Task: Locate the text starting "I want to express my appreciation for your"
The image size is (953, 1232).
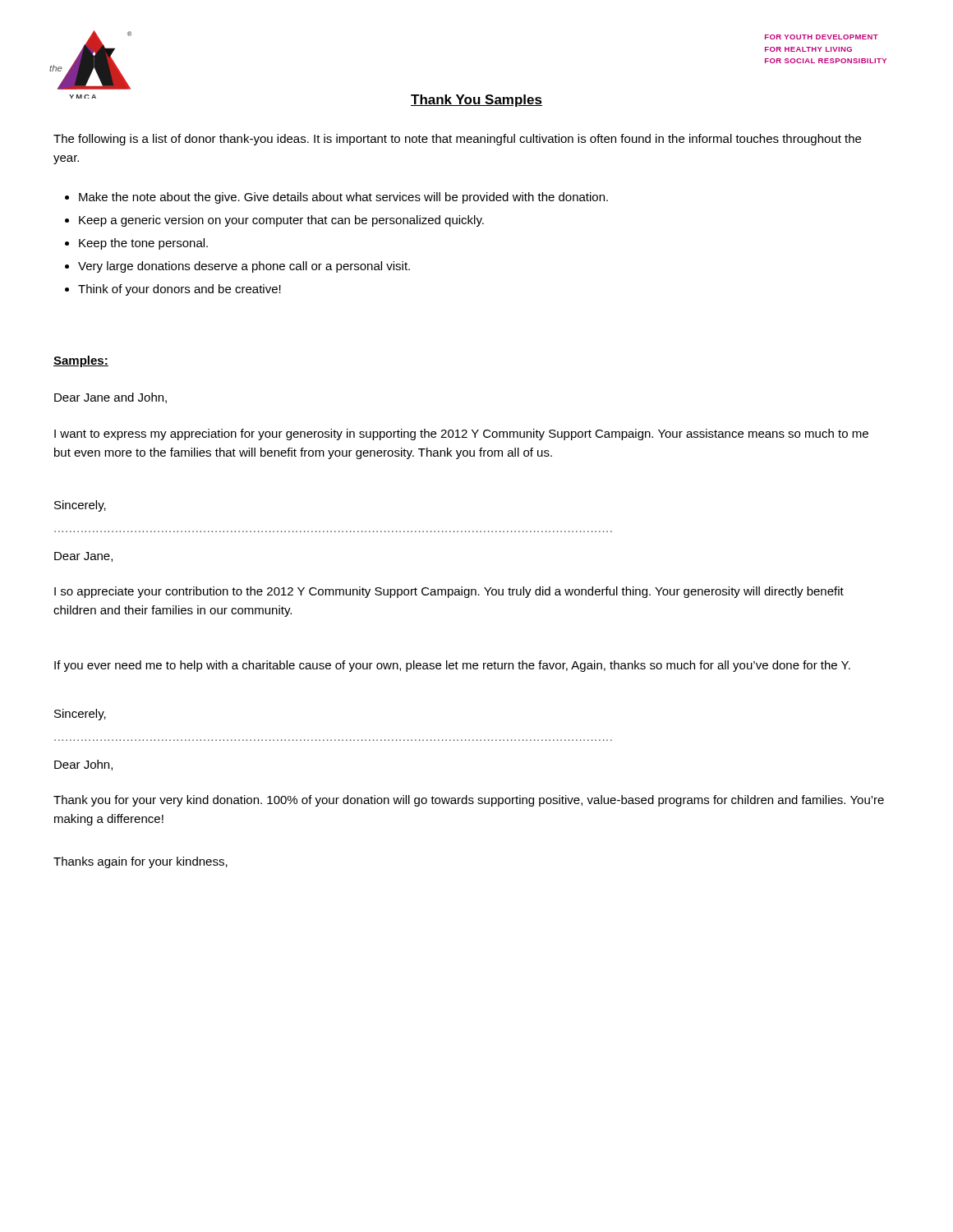Action: [x=461, y=443]
